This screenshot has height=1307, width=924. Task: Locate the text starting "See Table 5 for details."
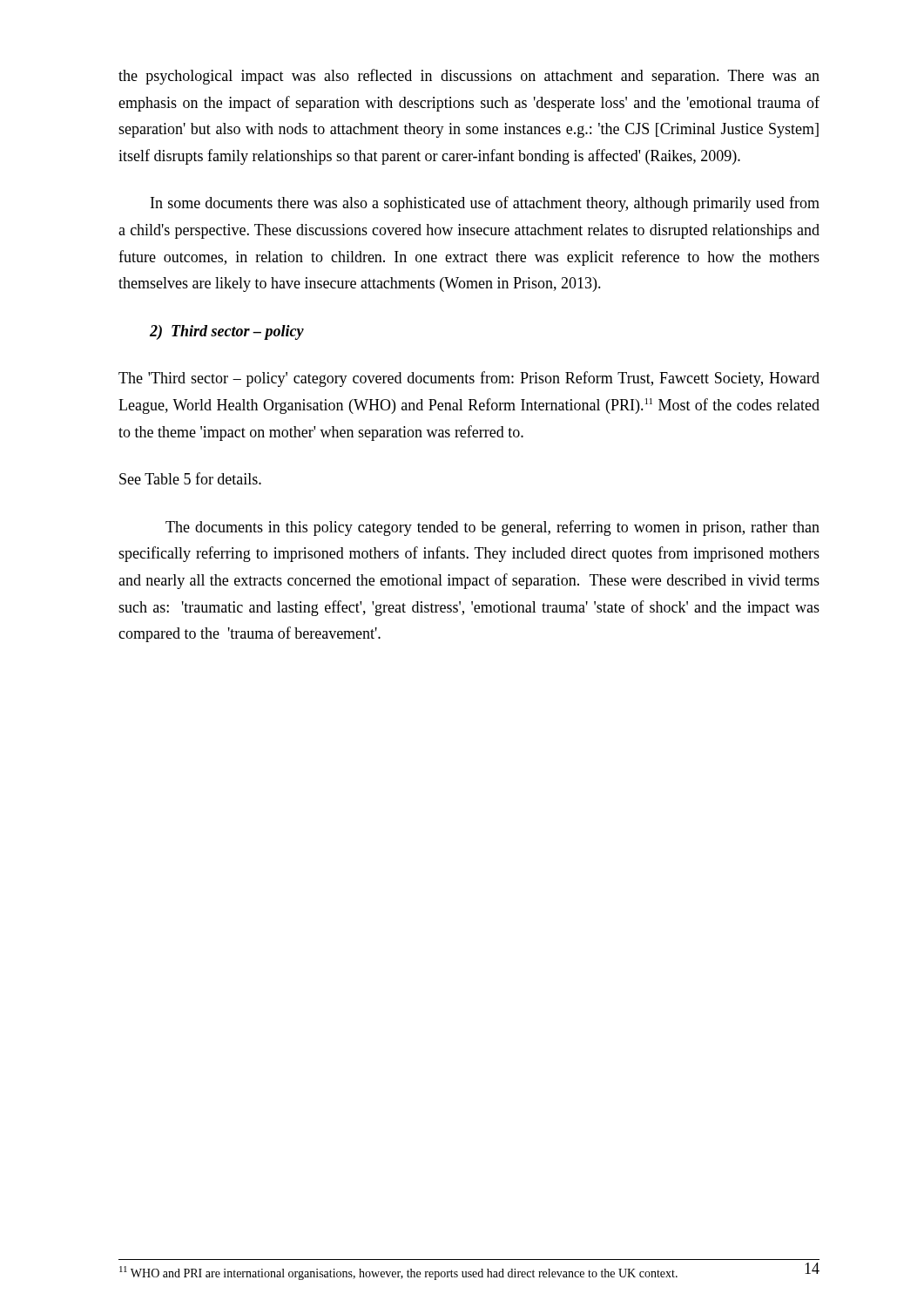pyautogui.click(x=190, y=479)
